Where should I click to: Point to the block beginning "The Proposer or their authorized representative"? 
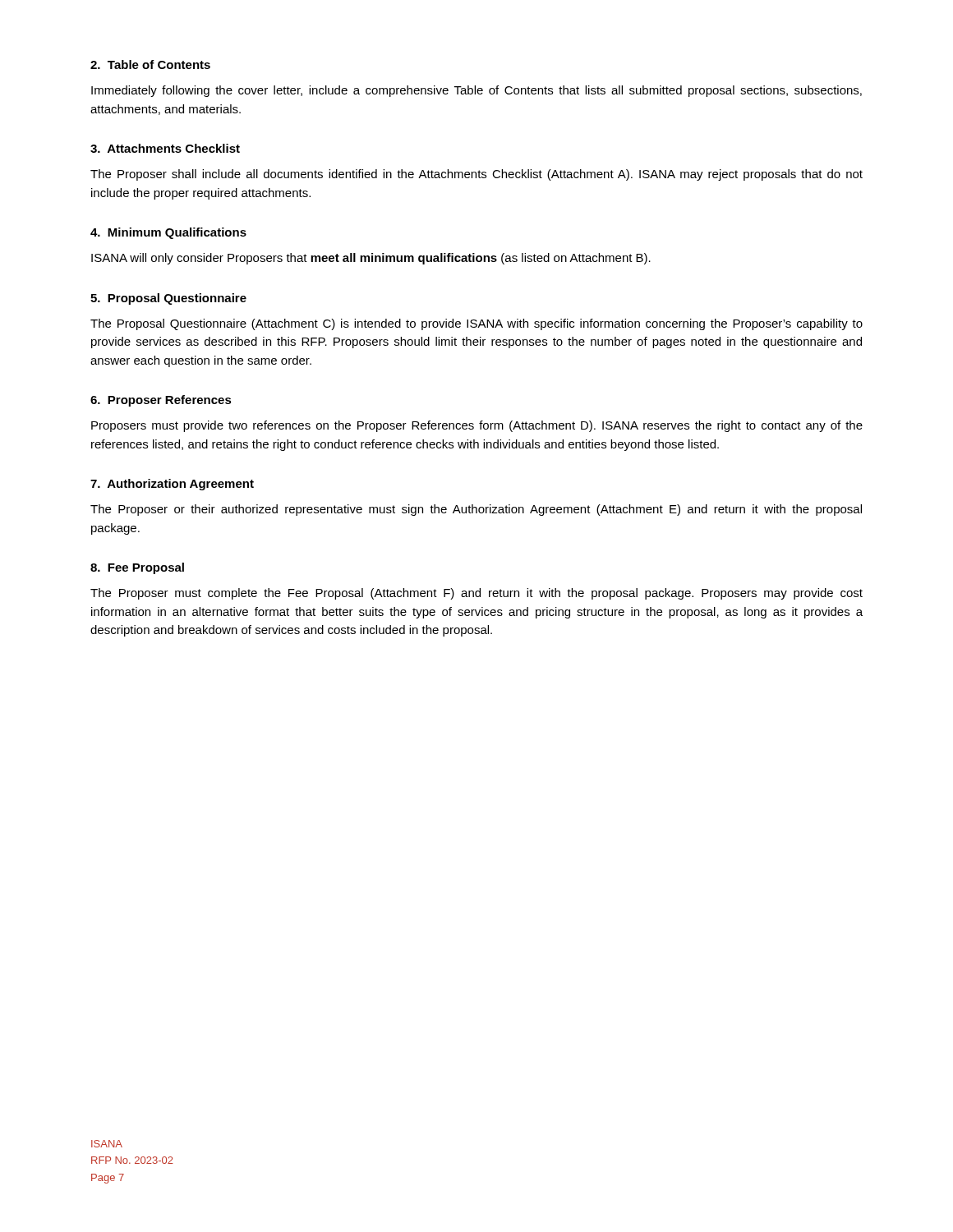[x=476, y=518]
